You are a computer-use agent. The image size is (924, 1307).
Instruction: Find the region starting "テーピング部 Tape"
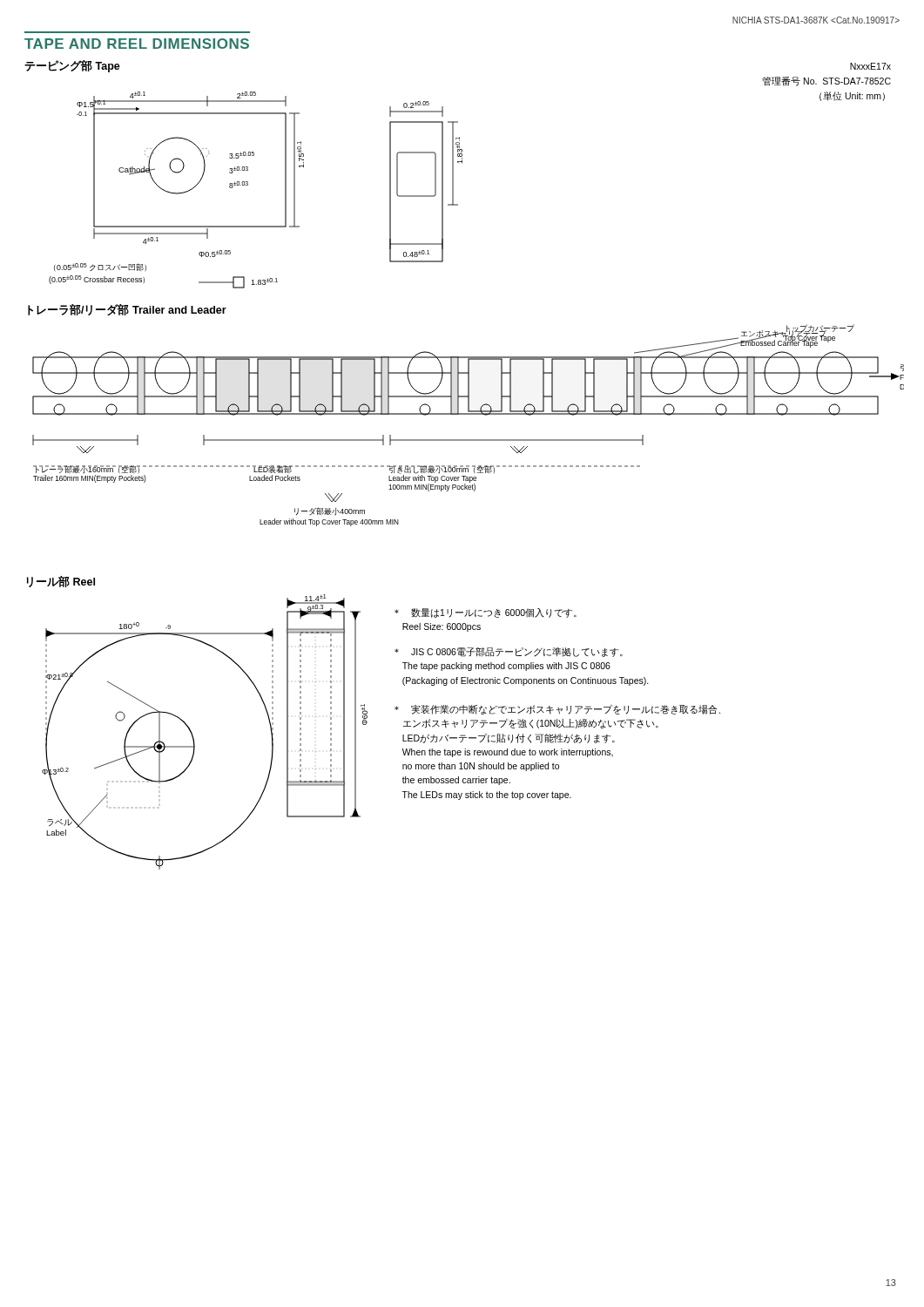[72, 66]
